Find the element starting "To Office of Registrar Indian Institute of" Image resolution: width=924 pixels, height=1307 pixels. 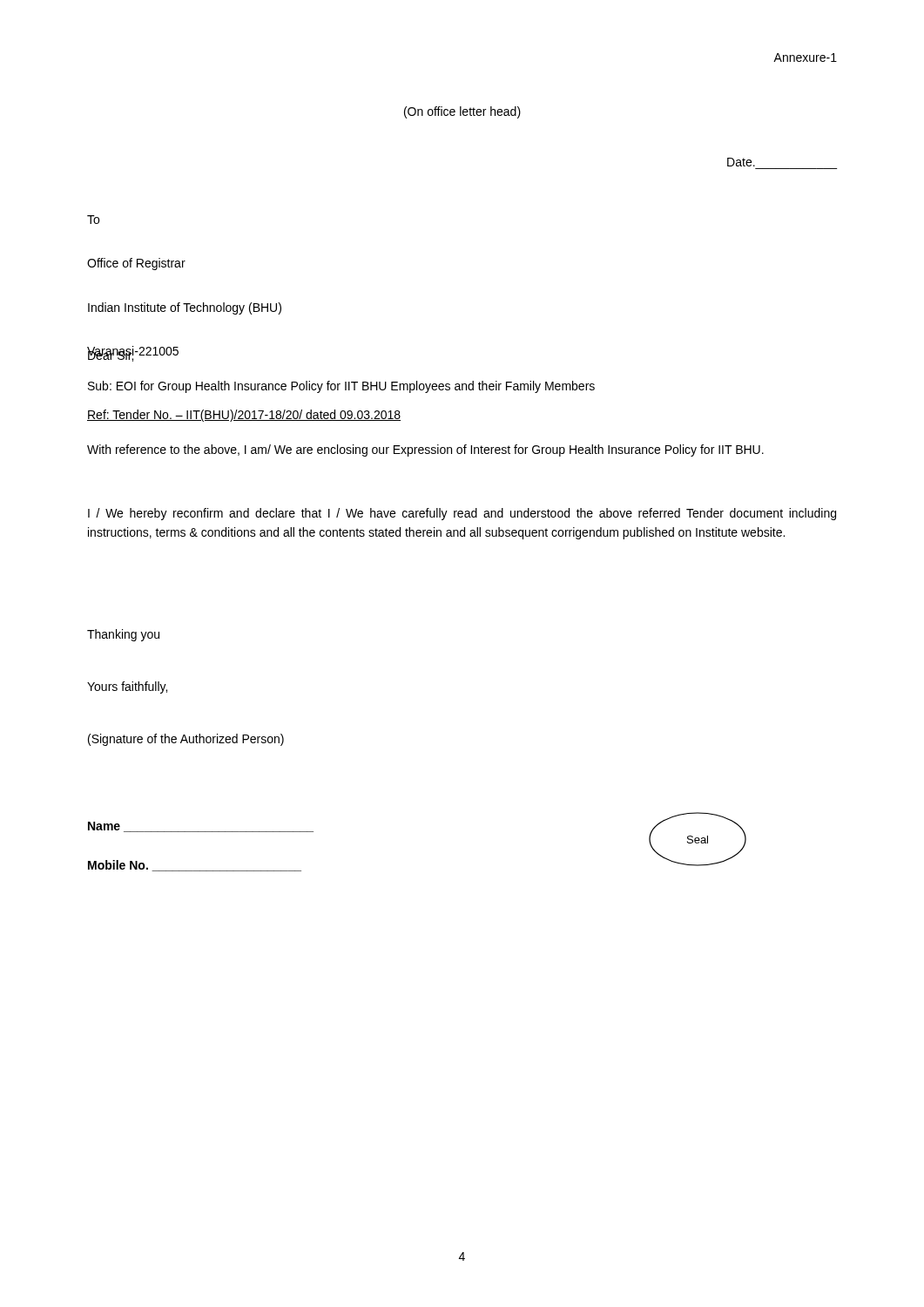[x=93, y=220]
